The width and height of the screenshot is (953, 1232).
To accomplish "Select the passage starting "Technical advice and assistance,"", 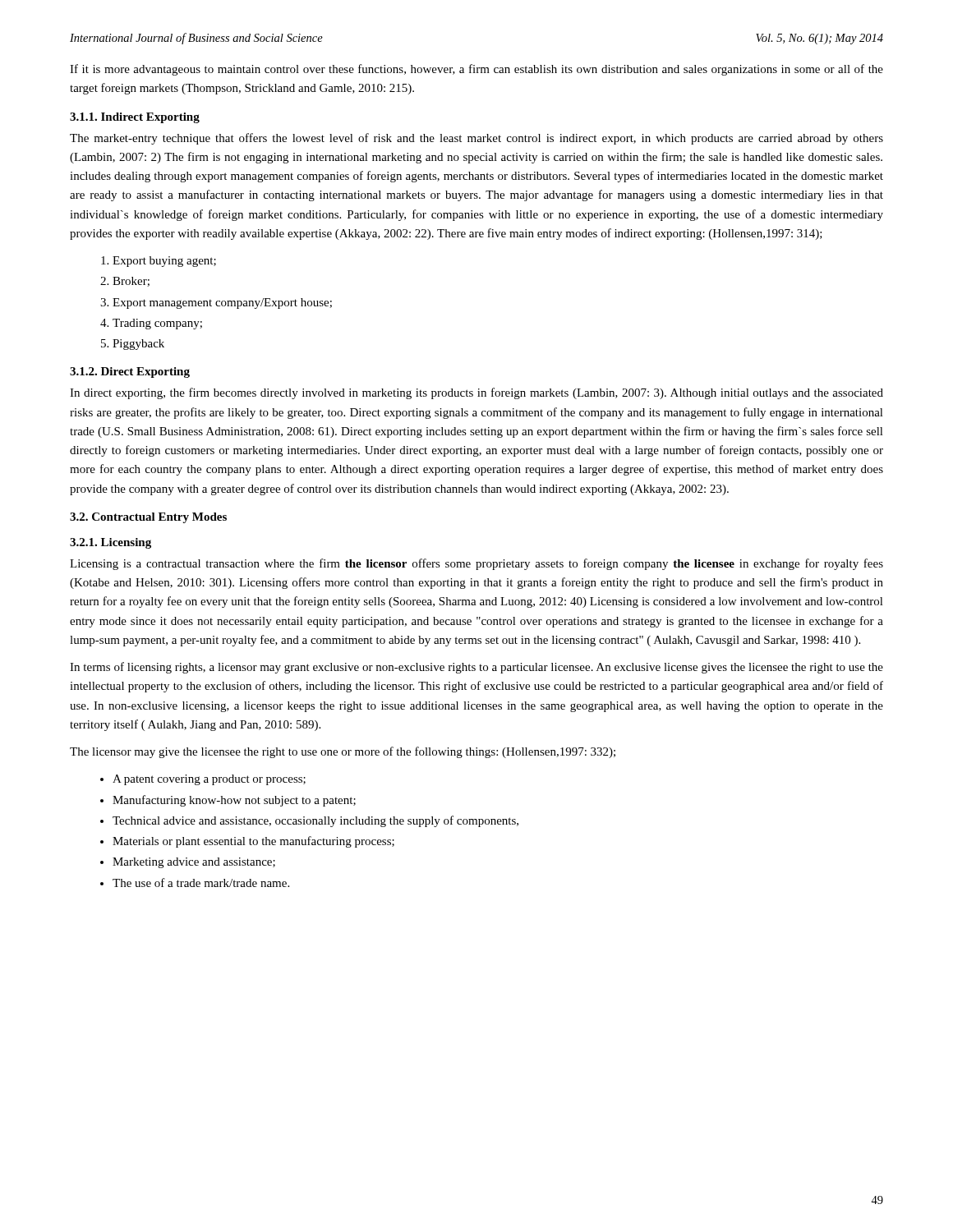I will coord(316,820).
